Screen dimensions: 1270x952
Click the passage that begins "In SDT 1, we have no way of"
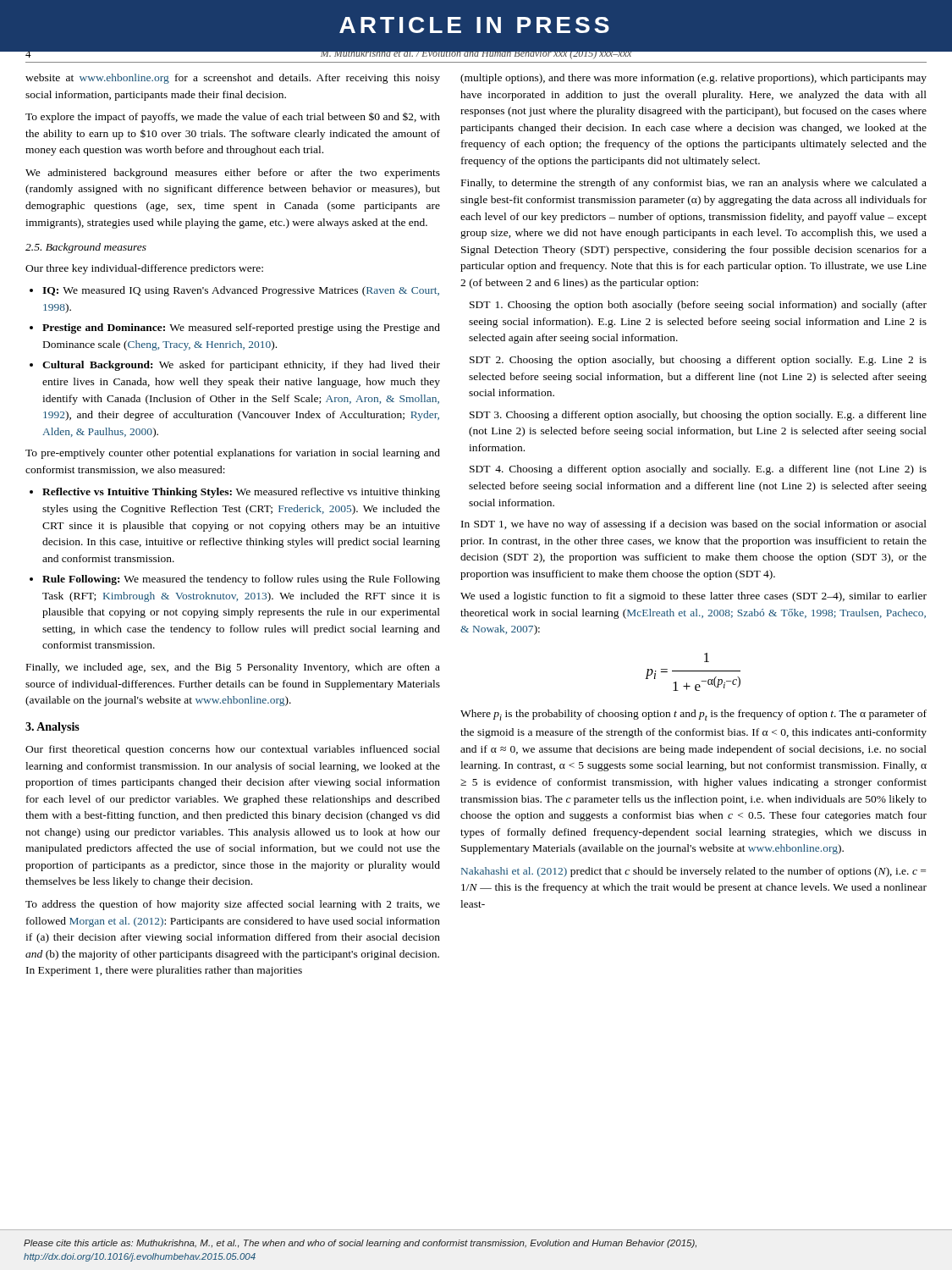click(x=693, y=549)
